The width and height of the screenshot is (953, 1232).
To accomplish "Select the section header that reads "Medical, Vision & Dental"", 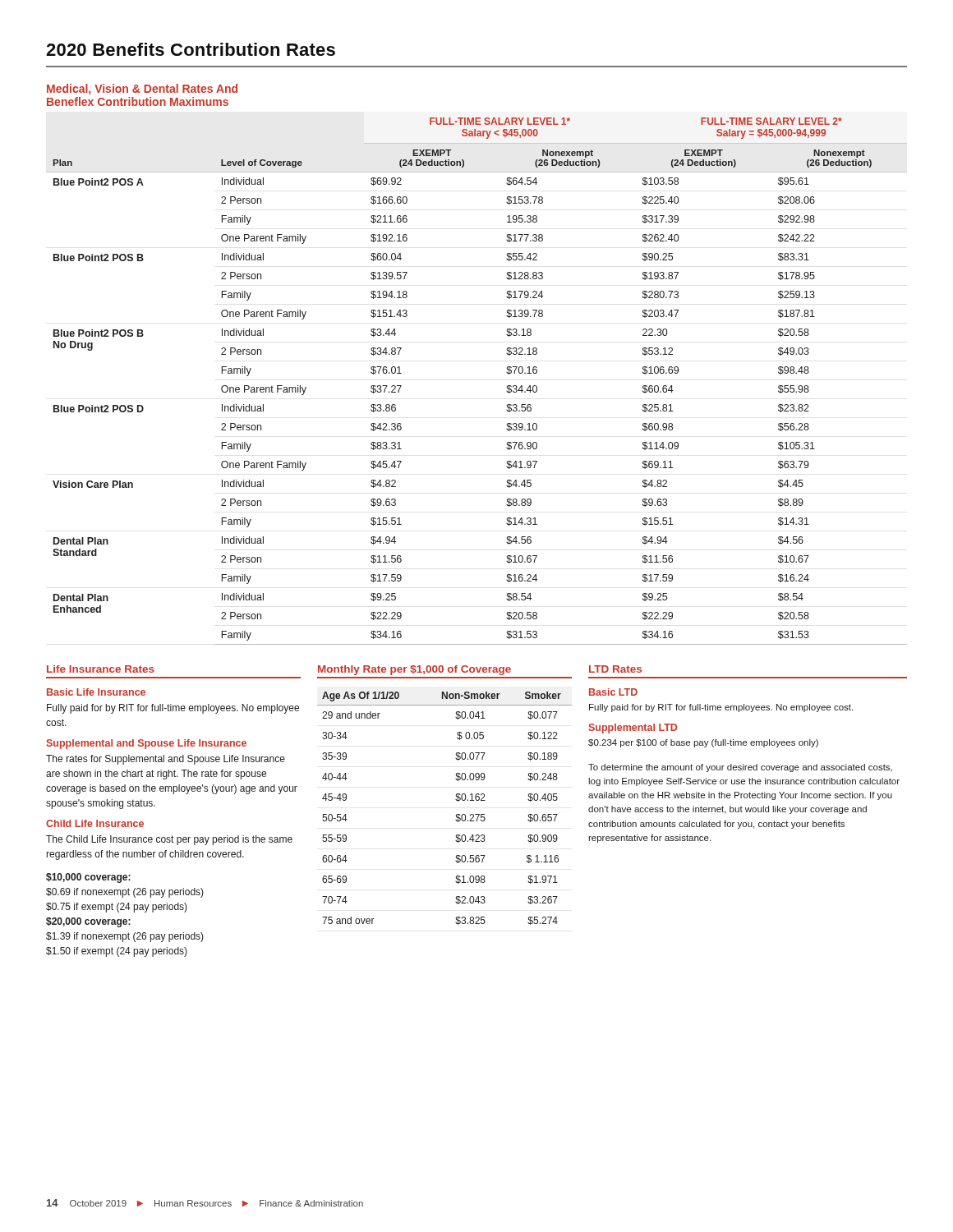I will [x=142, y=95].
